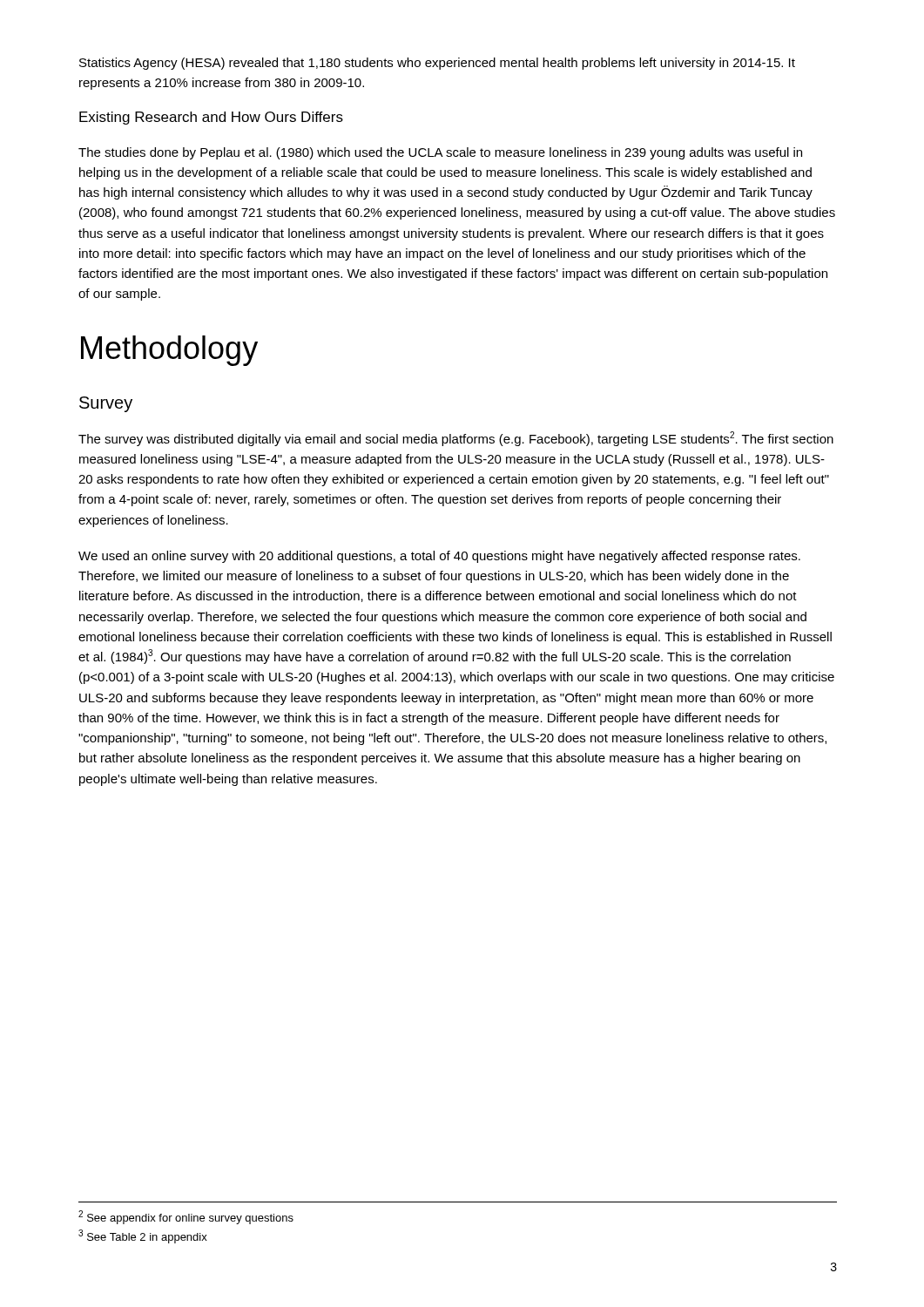Locate the element starting "2 See appendix"
924x1307 pixels.
click(186, 1217)
